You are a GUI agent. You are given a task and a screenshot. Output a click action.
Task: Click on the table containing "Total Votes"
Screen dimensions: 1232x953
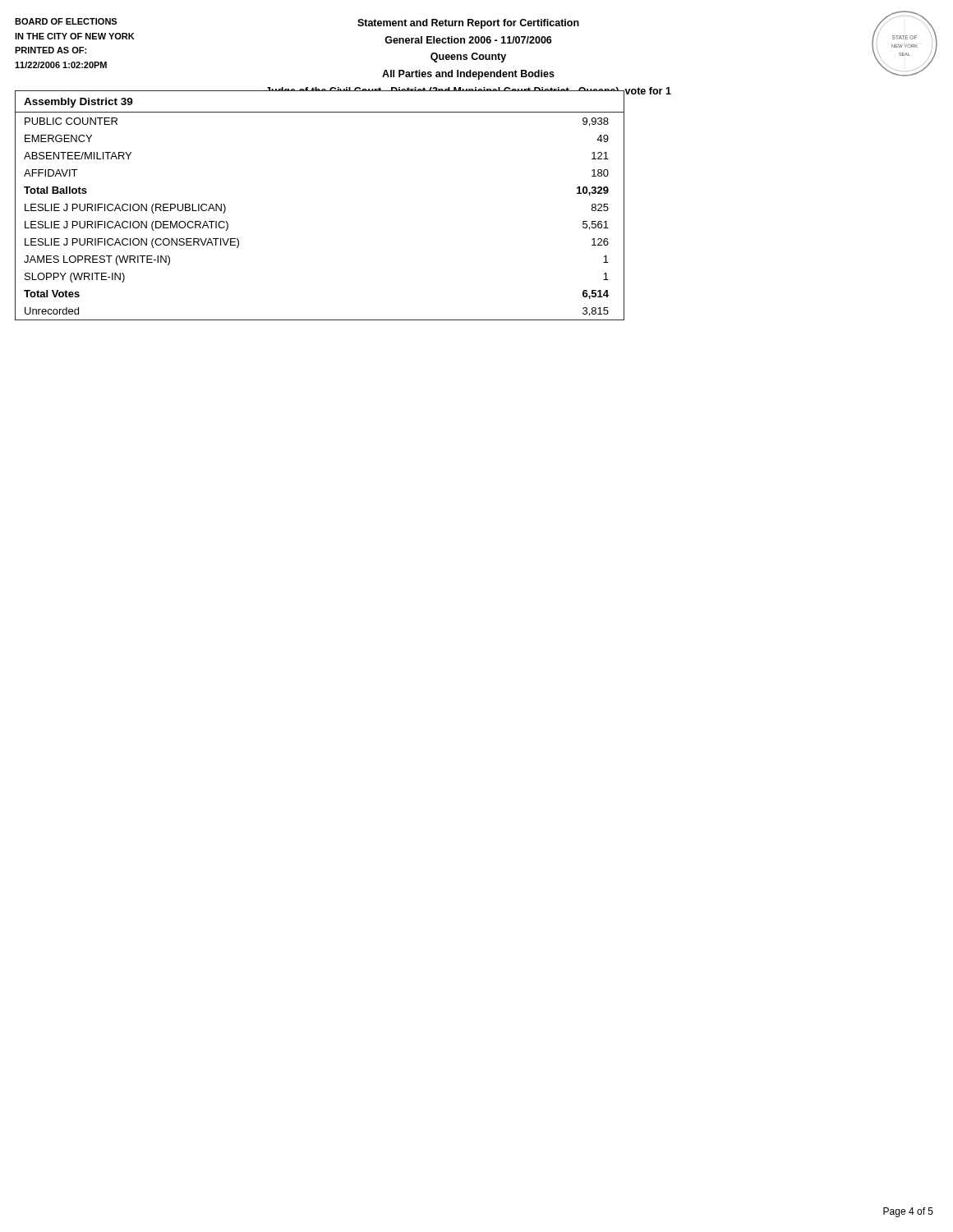pos(320,216)
